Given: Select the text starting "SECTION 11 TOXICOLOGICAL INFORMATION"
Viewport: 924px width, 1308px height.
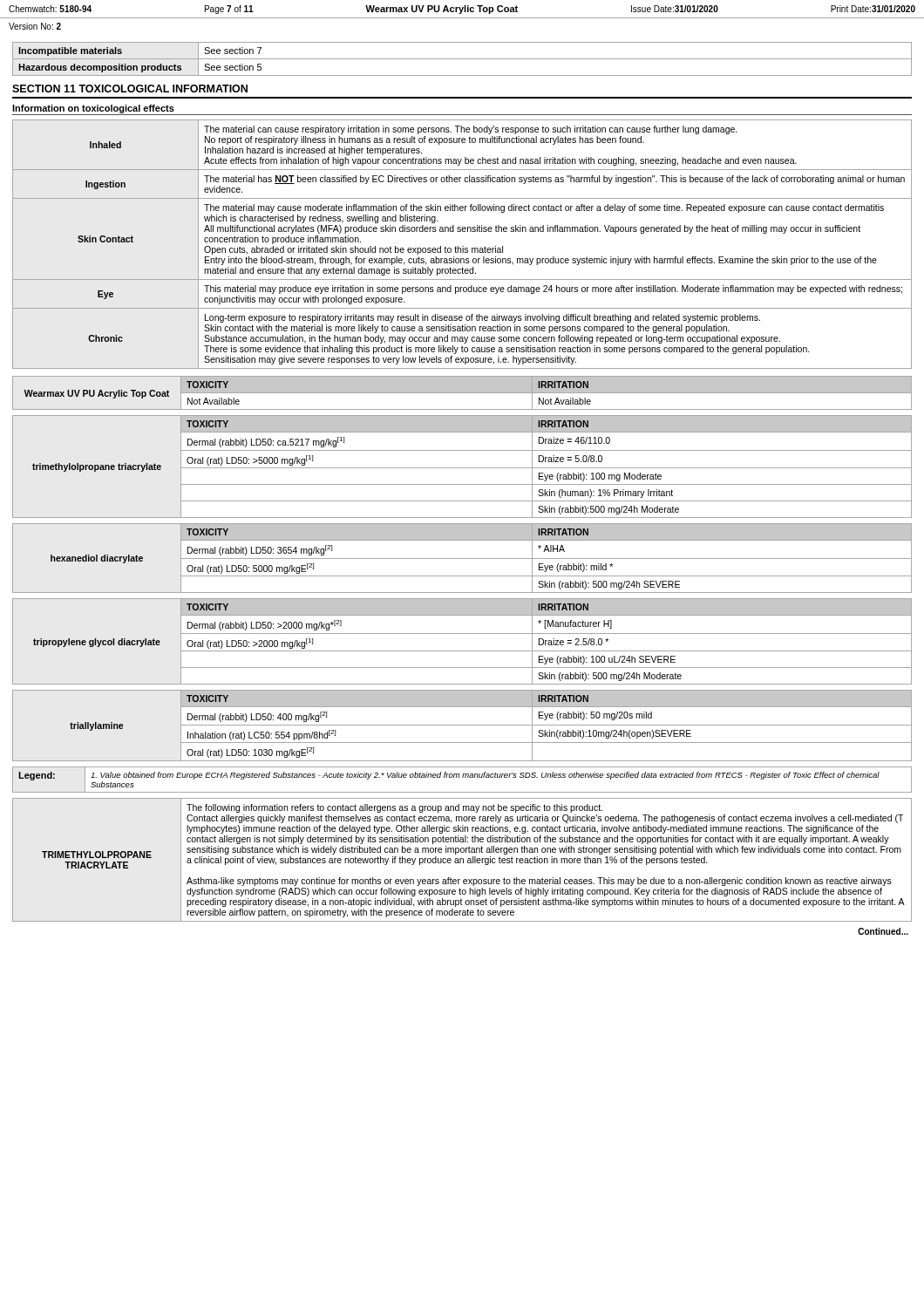Looking at the screenshot, I should 130,89.
